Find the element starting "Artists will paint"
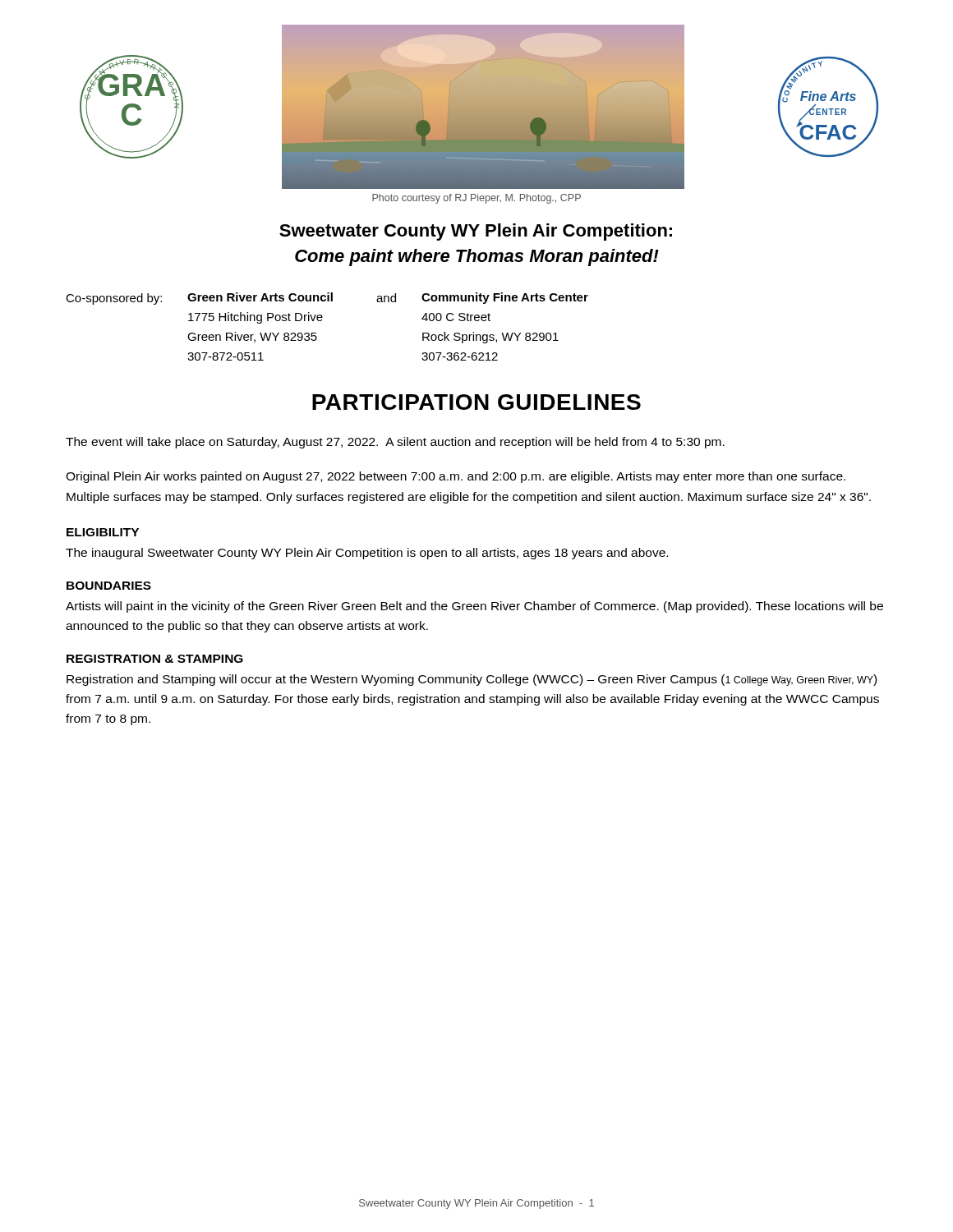This screenshot has height=1232, width=953. coord(475,615)
